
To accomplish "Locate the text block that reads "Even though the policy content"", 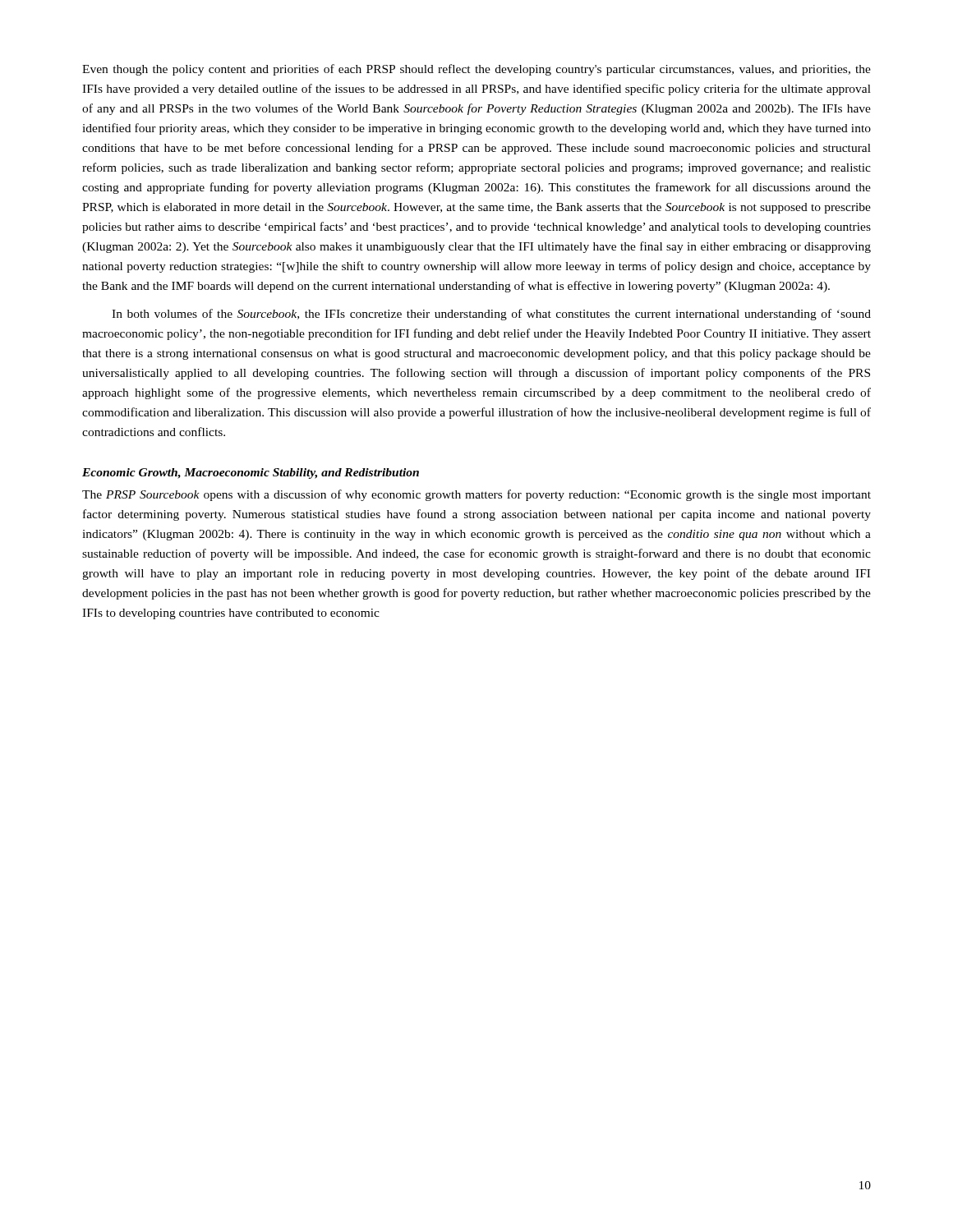I will 476,177.
